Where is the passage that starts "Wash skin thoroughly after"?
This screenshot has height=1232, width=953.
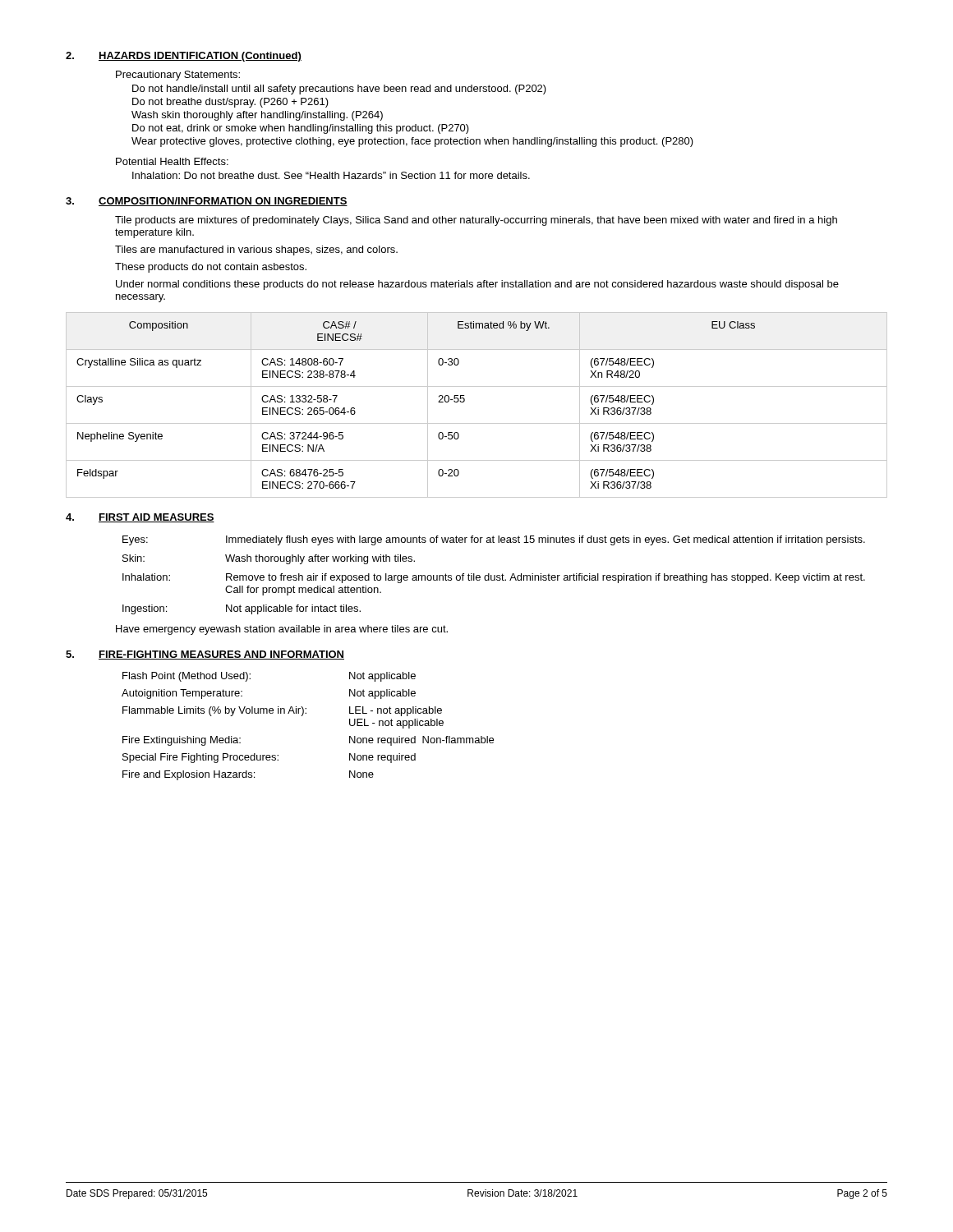tap(257, 115)
